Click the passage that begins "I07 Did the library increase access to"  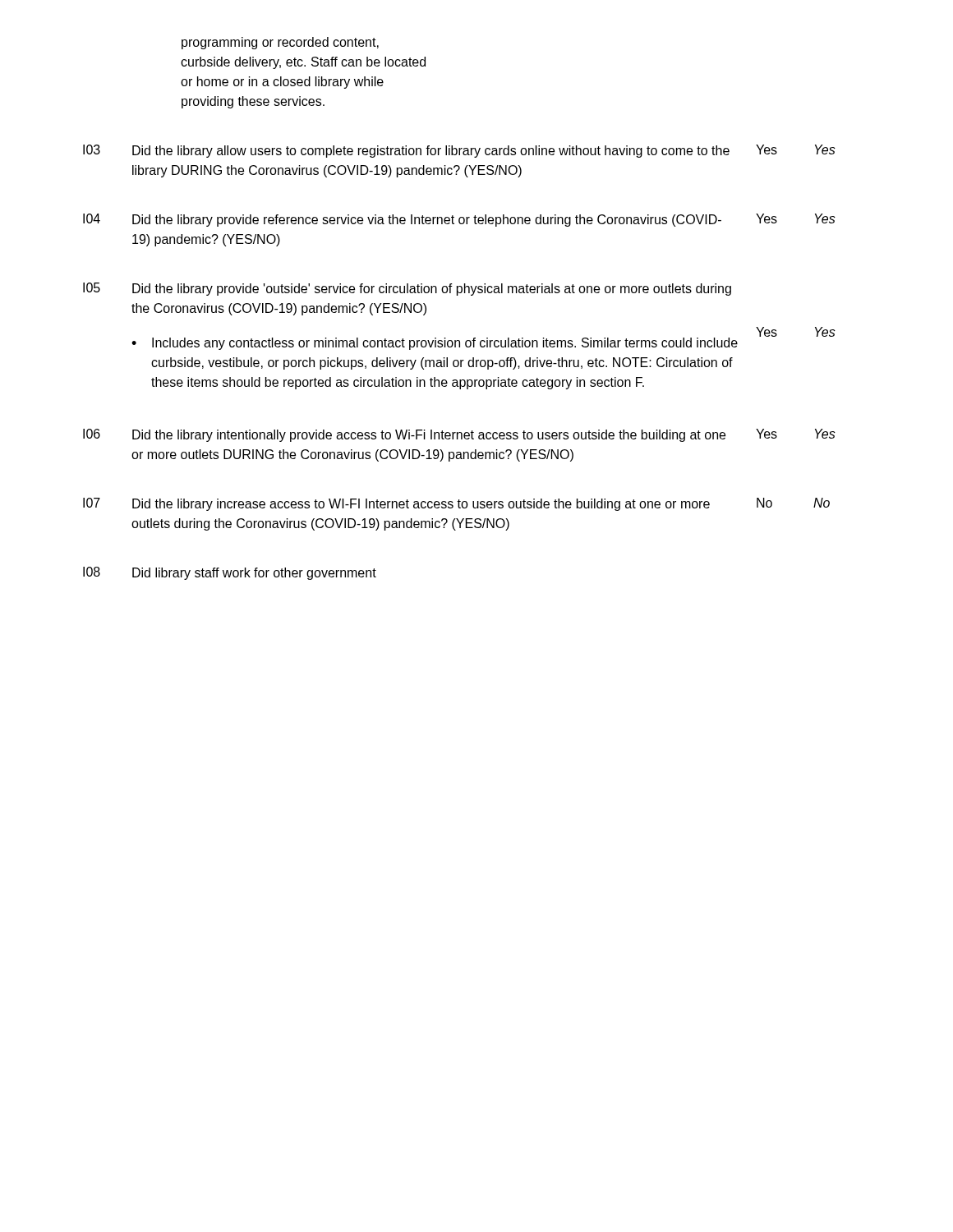476,514
